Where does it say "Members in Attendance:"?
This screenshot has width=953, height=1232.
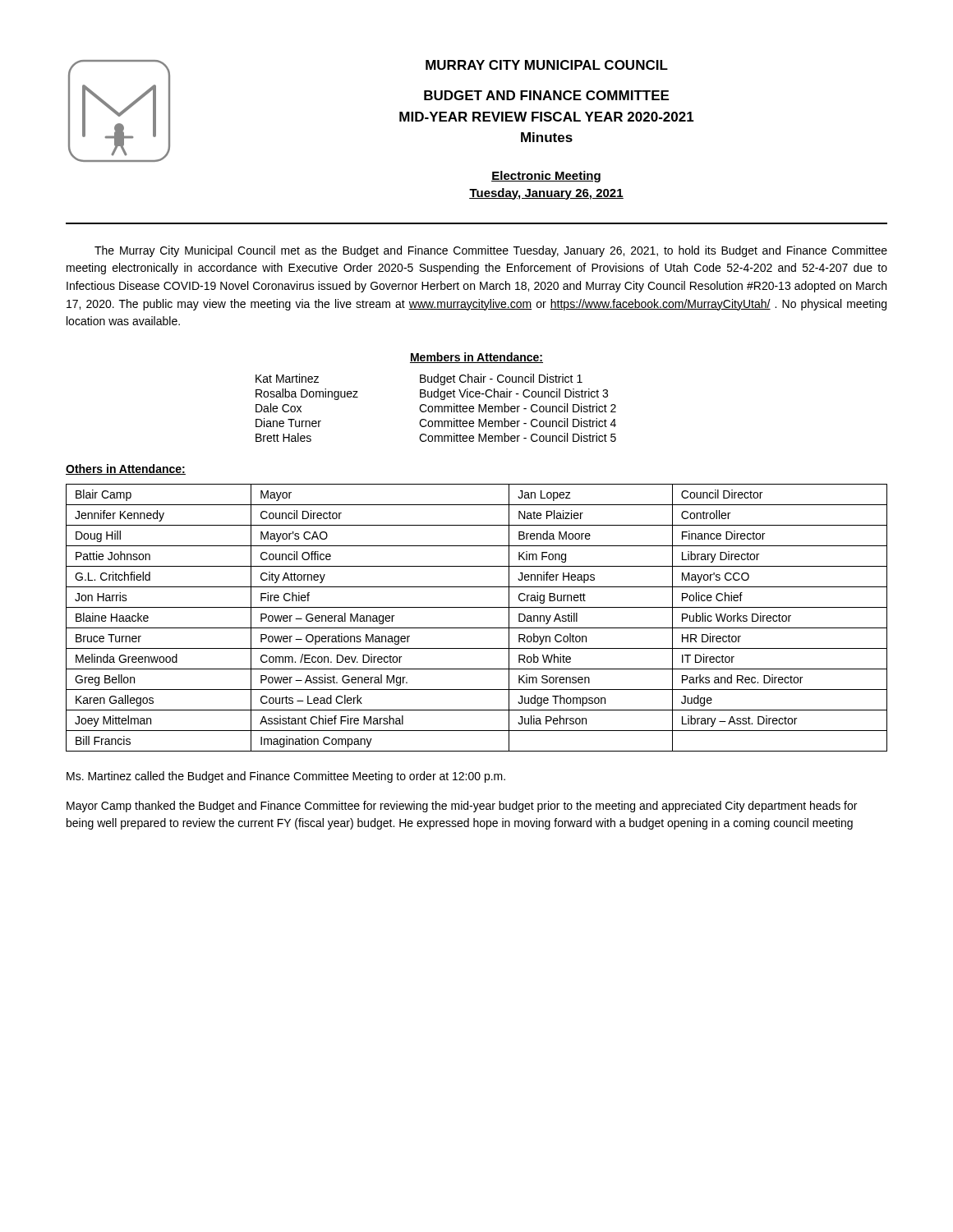coord(476,357)
